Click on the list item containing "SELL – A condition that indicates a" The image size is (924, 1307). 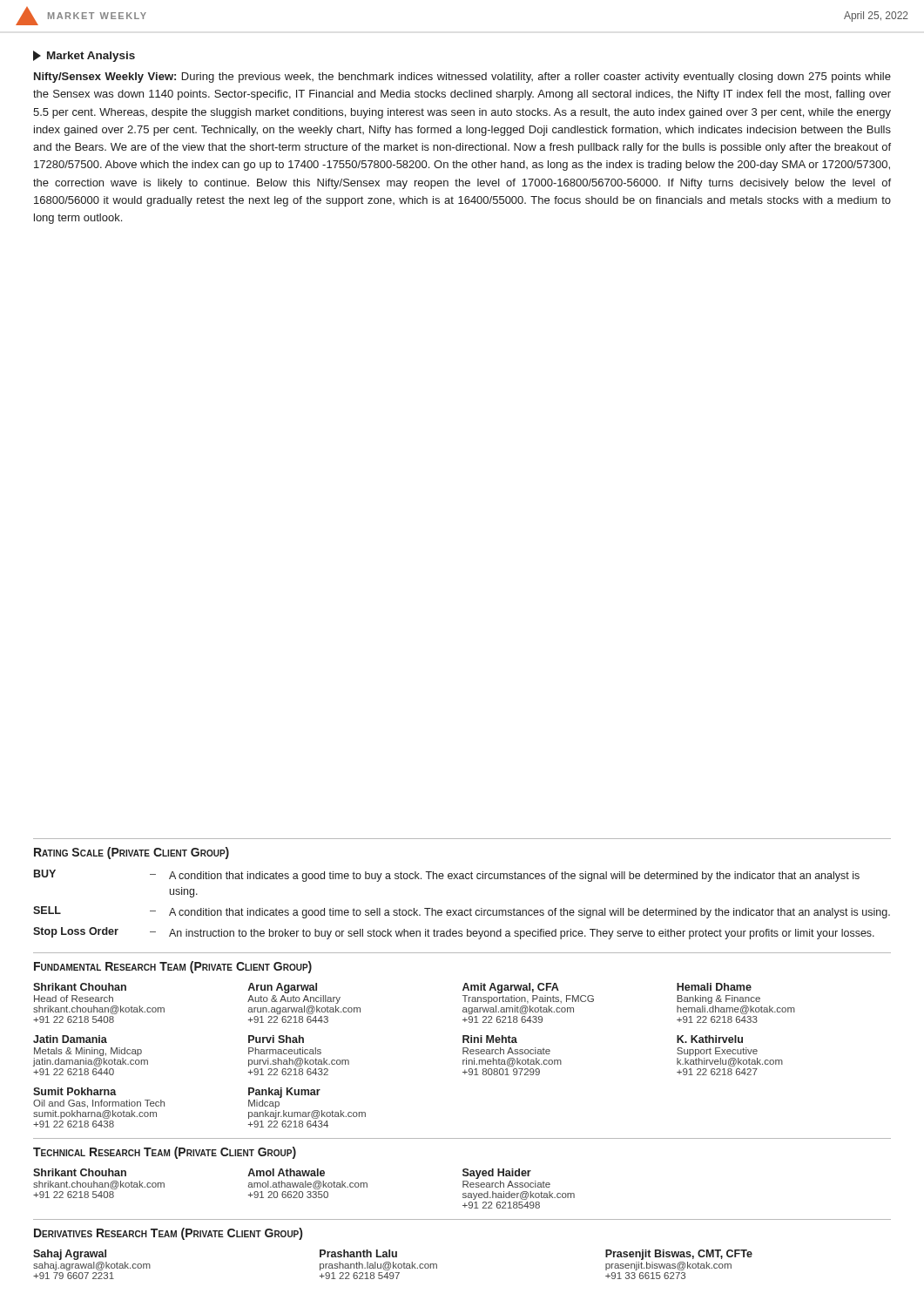[462, 912]
